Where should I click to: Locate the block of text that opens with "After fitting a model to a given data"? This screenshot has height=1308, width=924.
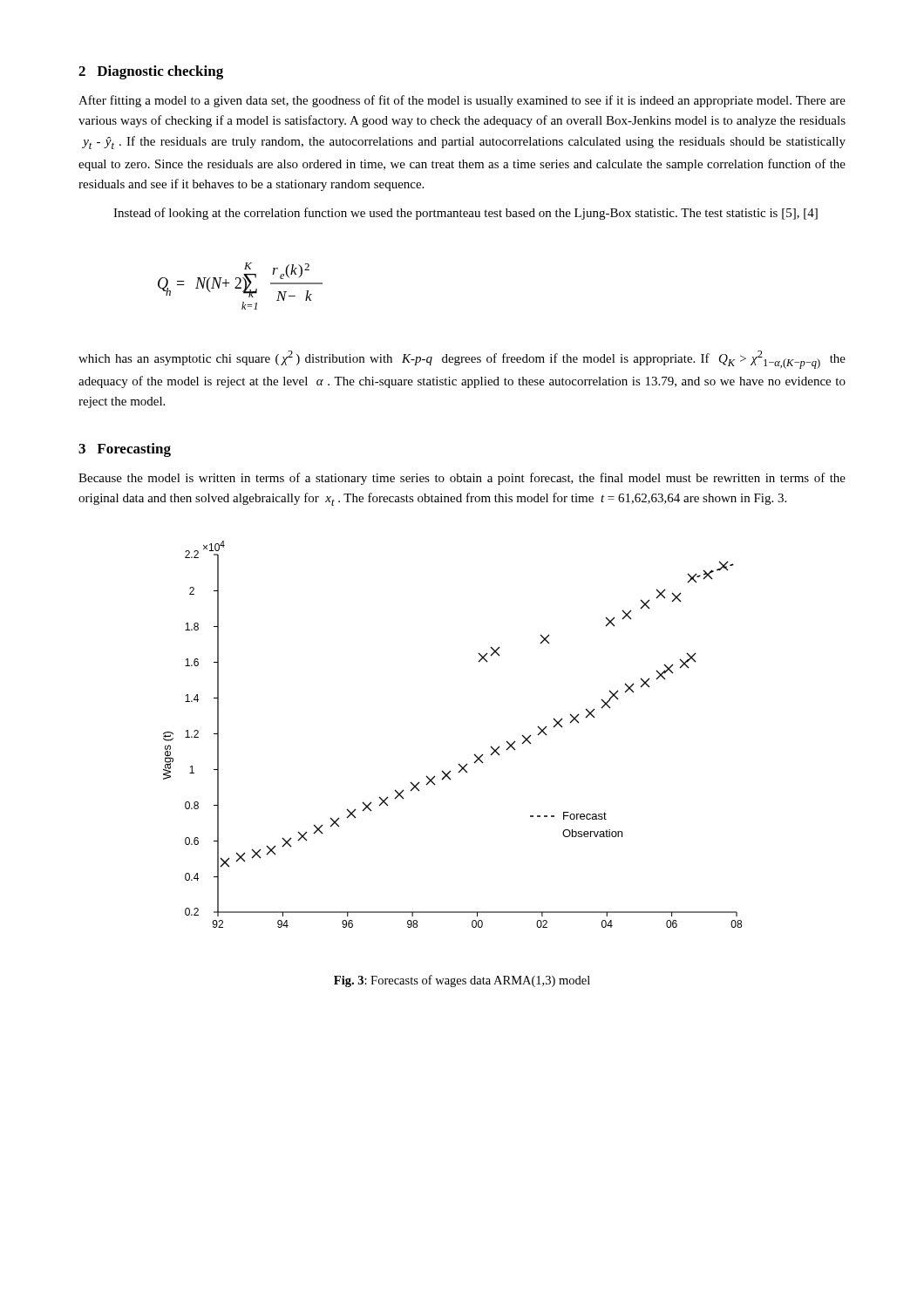[x=462, y=142]
